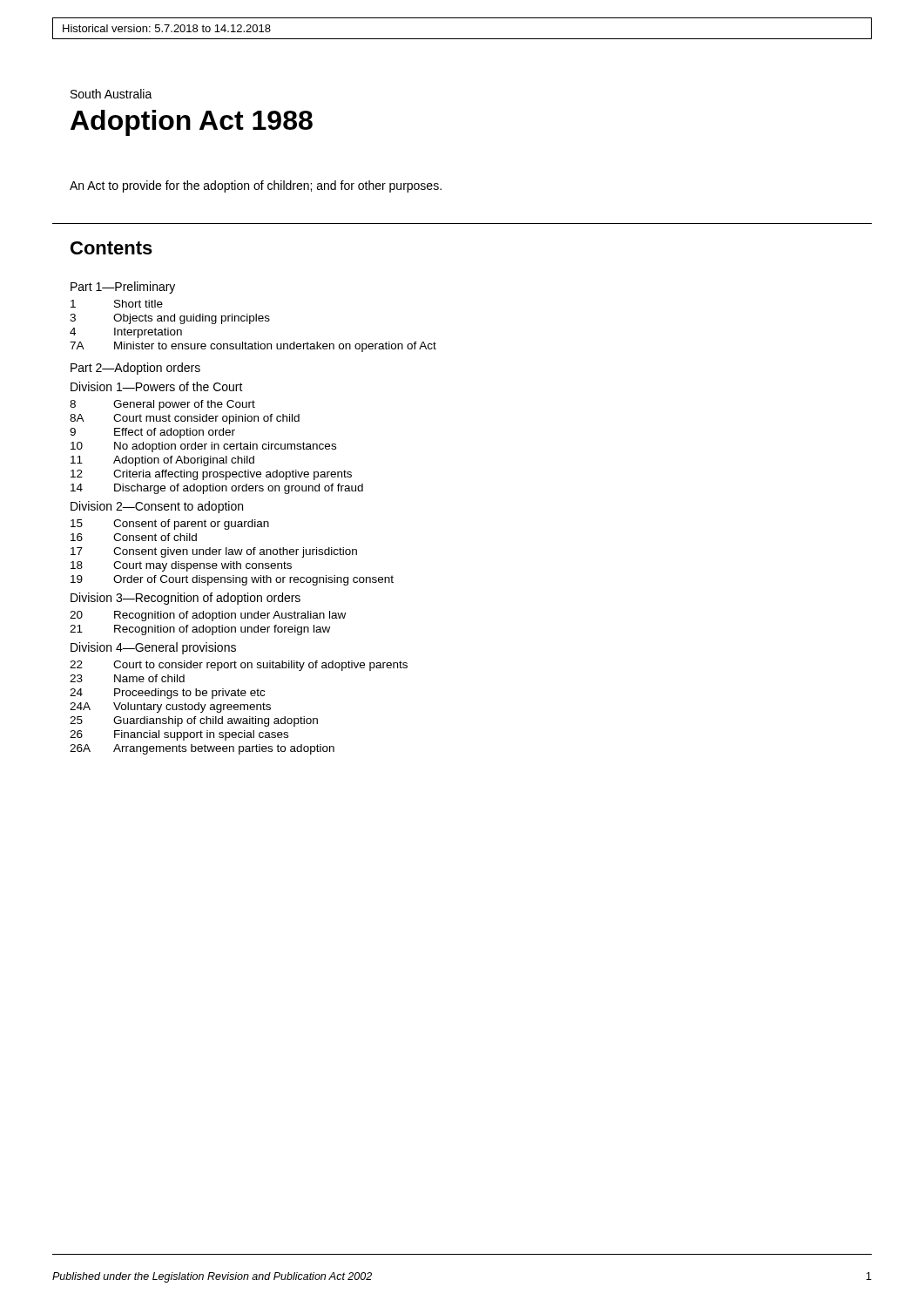The width and height of the screenshot is (924, 1307).
Task: Click on the region starting "7A Minister to ensure consultation"
Action: (253, 347)
